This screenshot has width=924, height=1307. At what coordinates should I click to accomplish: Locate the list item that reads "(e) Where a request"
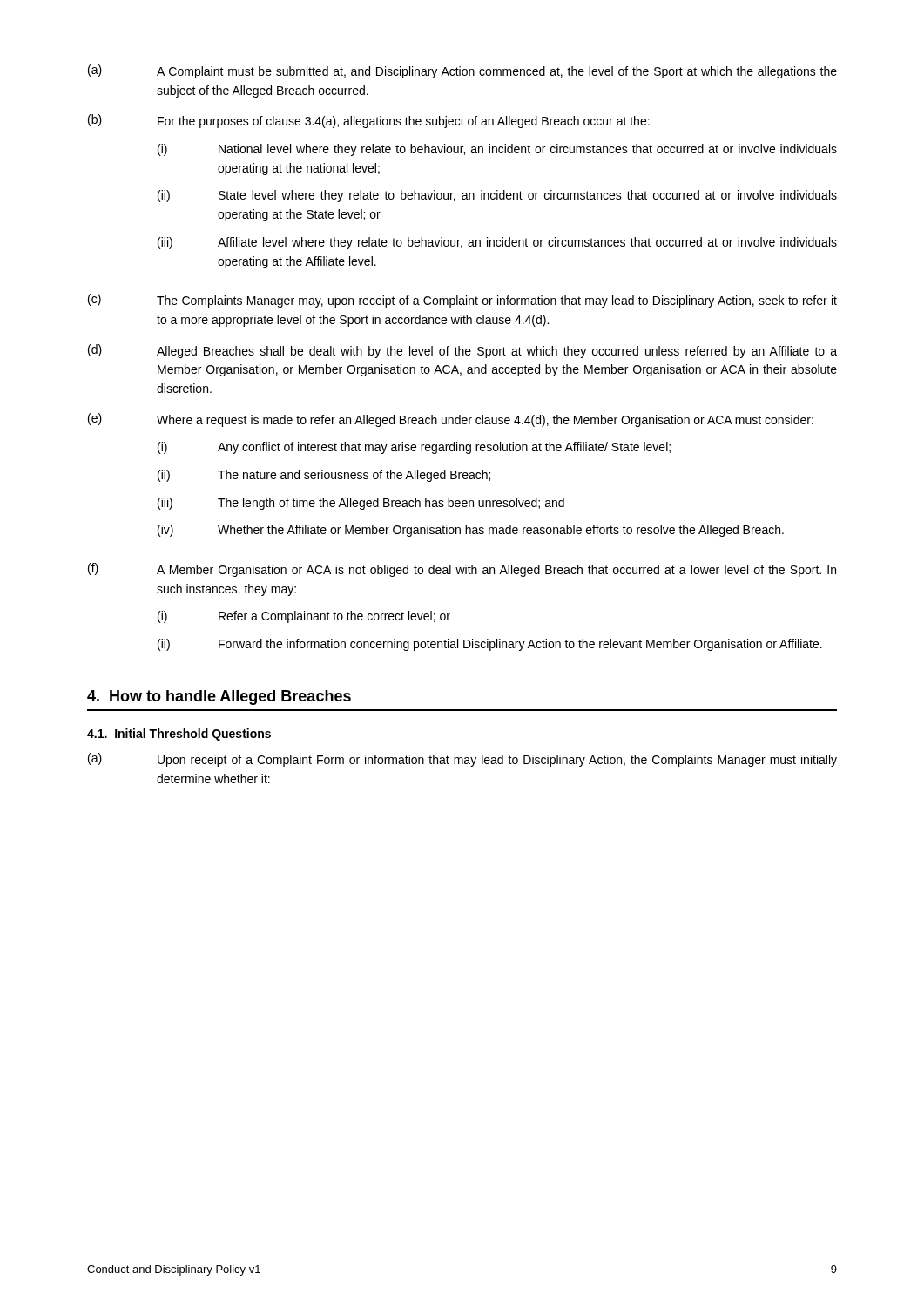[x=462, y=480]
